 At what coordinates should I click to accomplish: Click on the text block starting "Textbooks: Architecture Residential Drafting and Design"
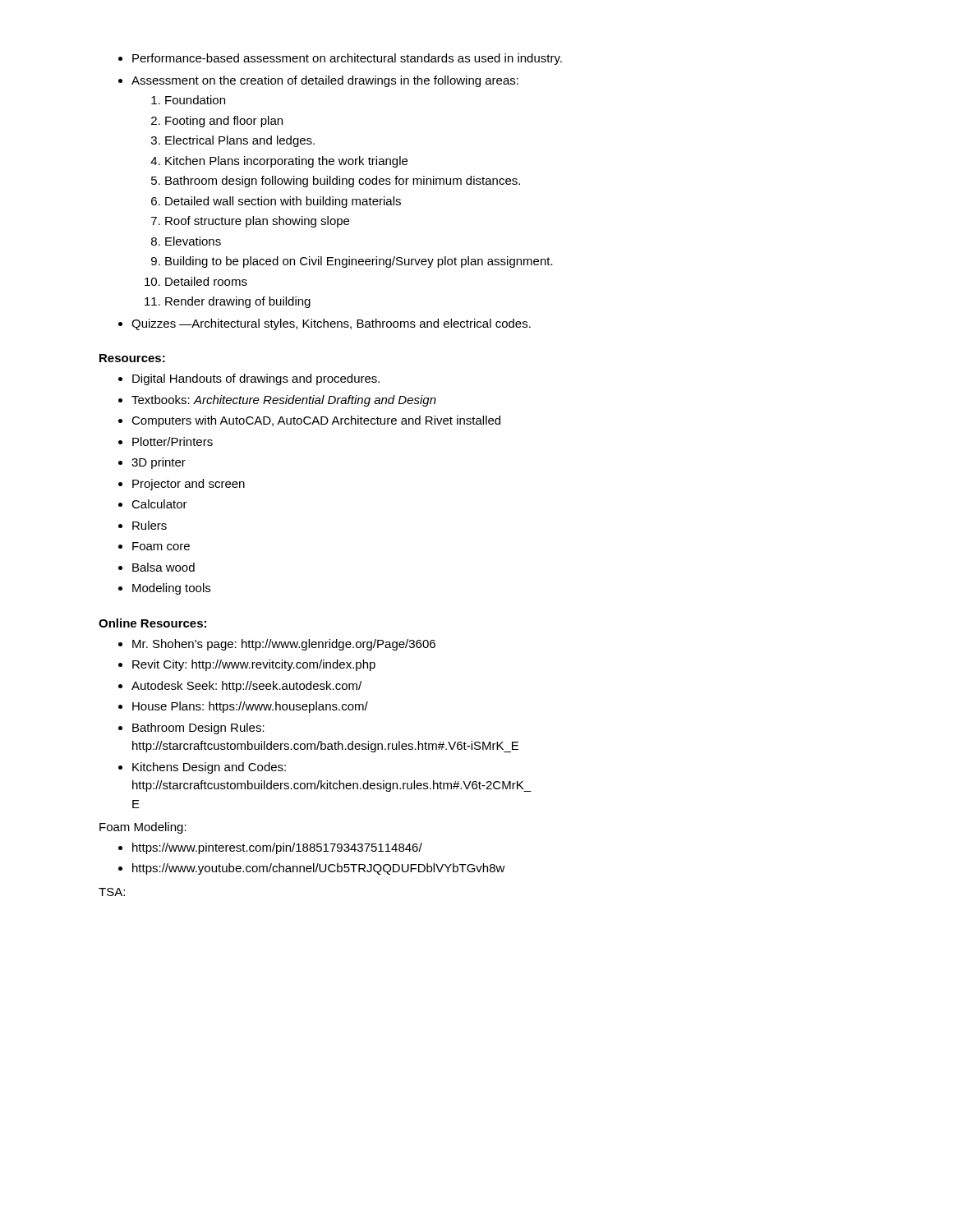[x=284, y=399]
